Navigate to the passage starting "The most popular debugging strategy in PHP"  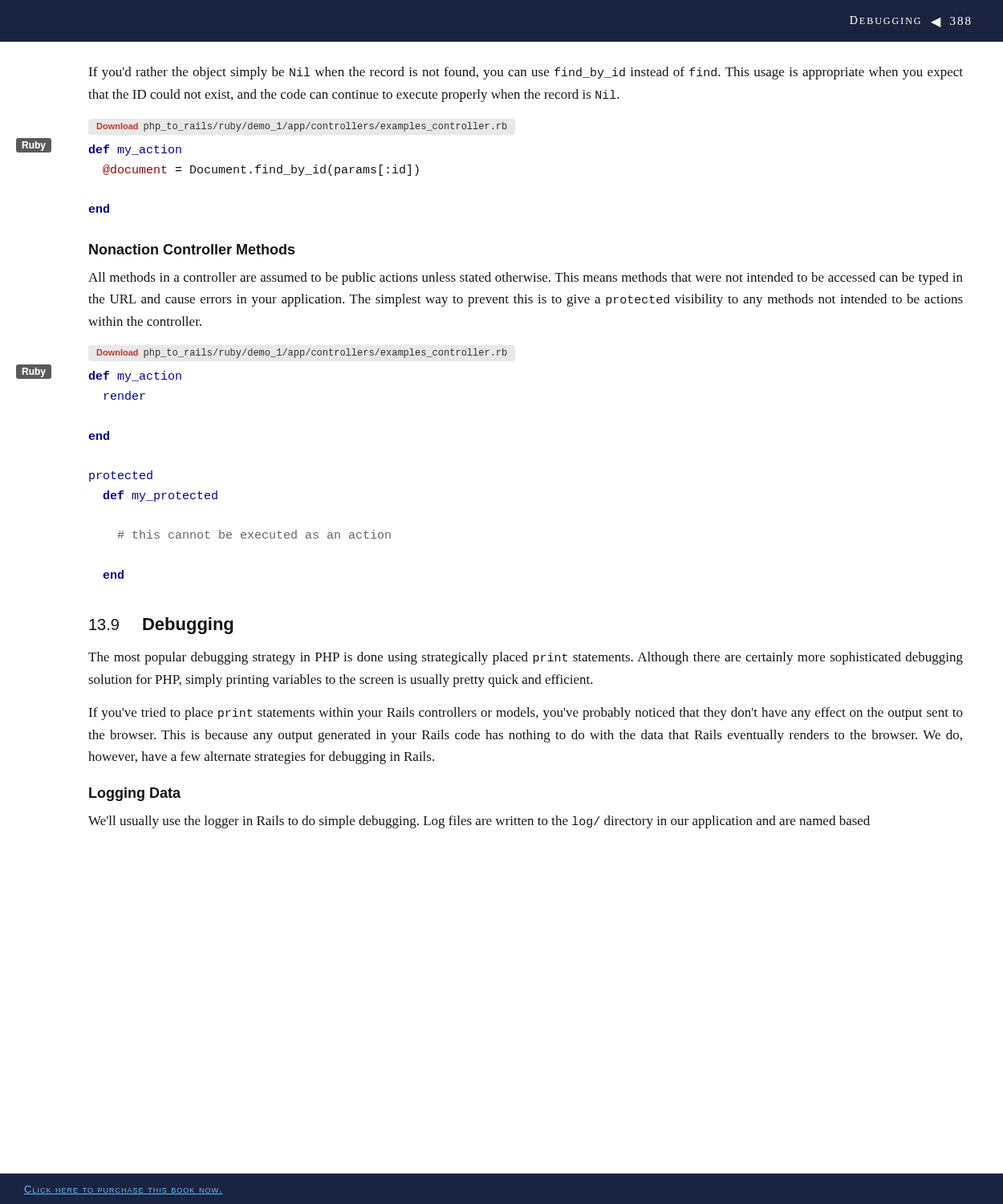526,668
